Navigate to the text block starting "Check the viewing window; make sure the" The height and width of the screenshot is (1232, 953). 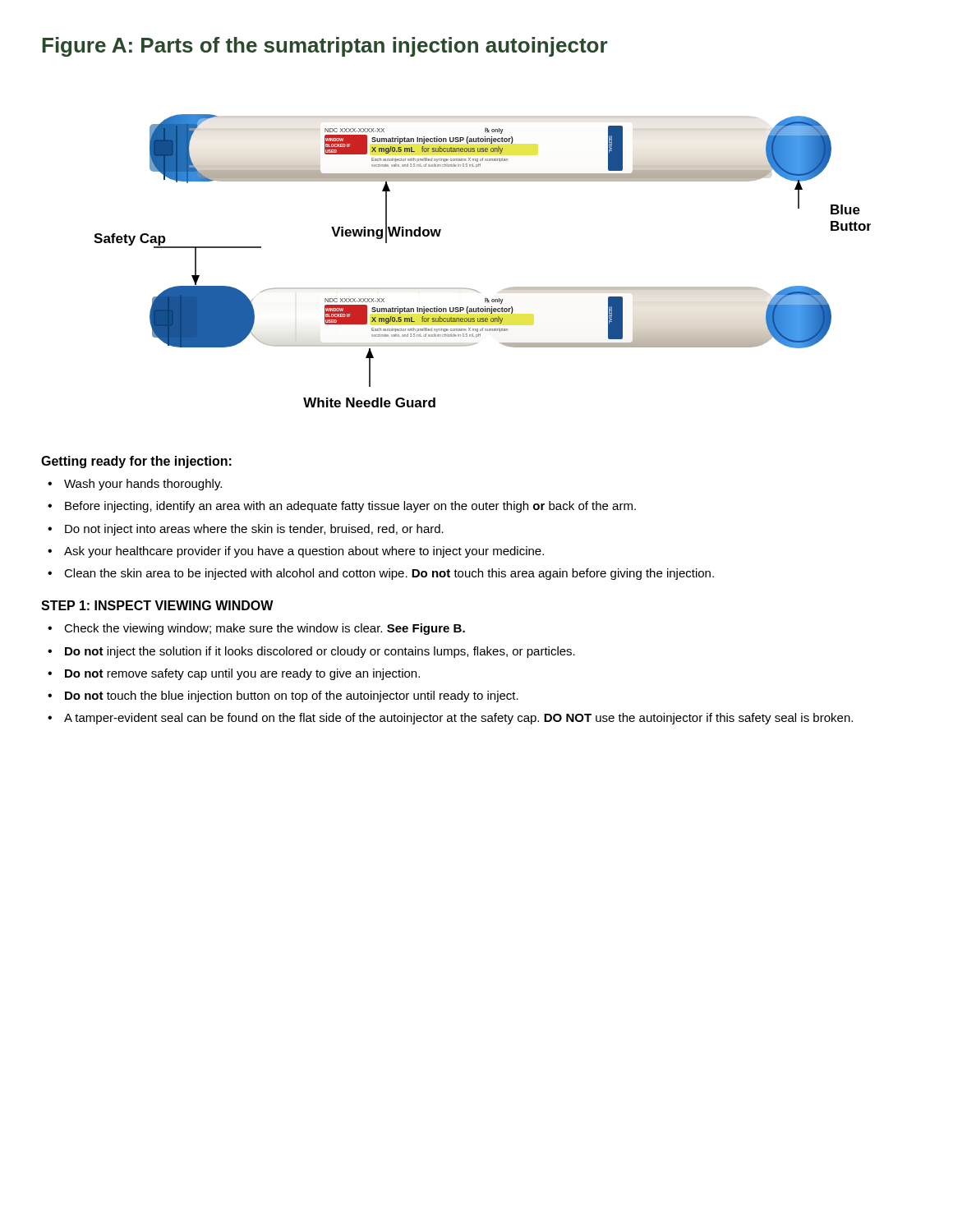(x=265, y=628)
